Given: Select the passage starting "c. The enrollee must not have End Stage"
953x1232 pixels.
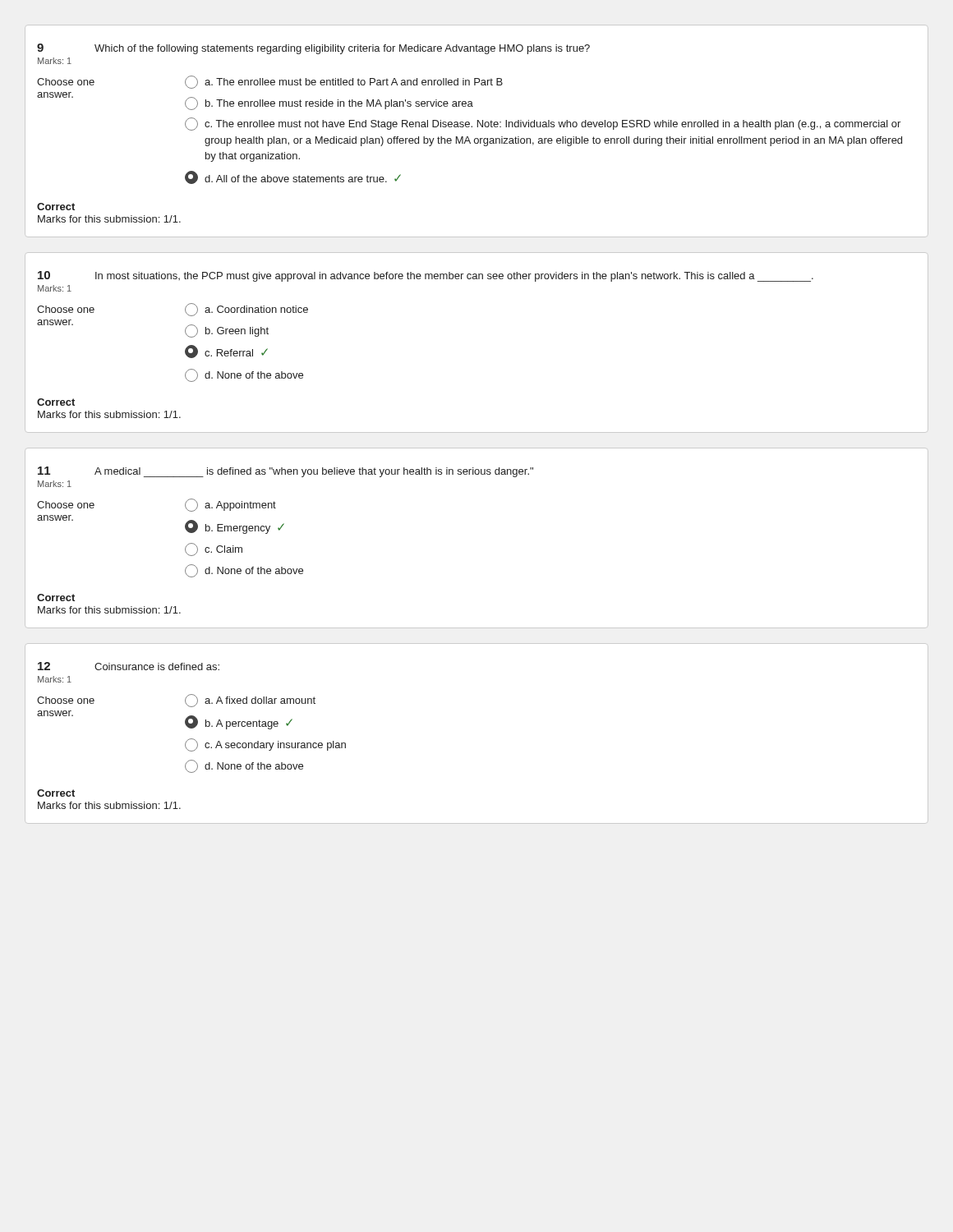Looking at the screenshot, I should 548,140.
